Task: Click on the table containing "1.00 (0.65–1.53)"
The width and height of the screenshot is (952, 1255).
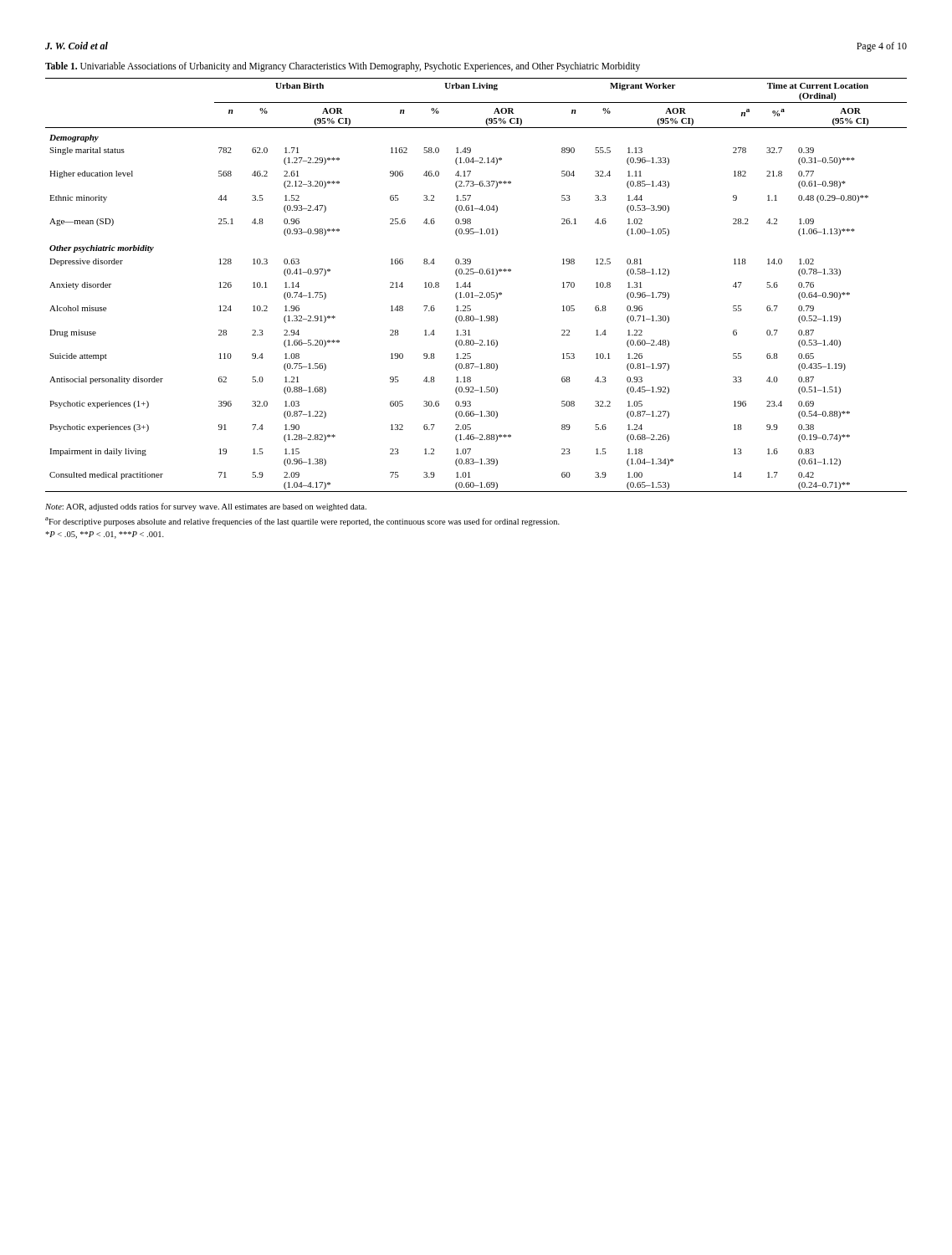Action: coord(476,285)
